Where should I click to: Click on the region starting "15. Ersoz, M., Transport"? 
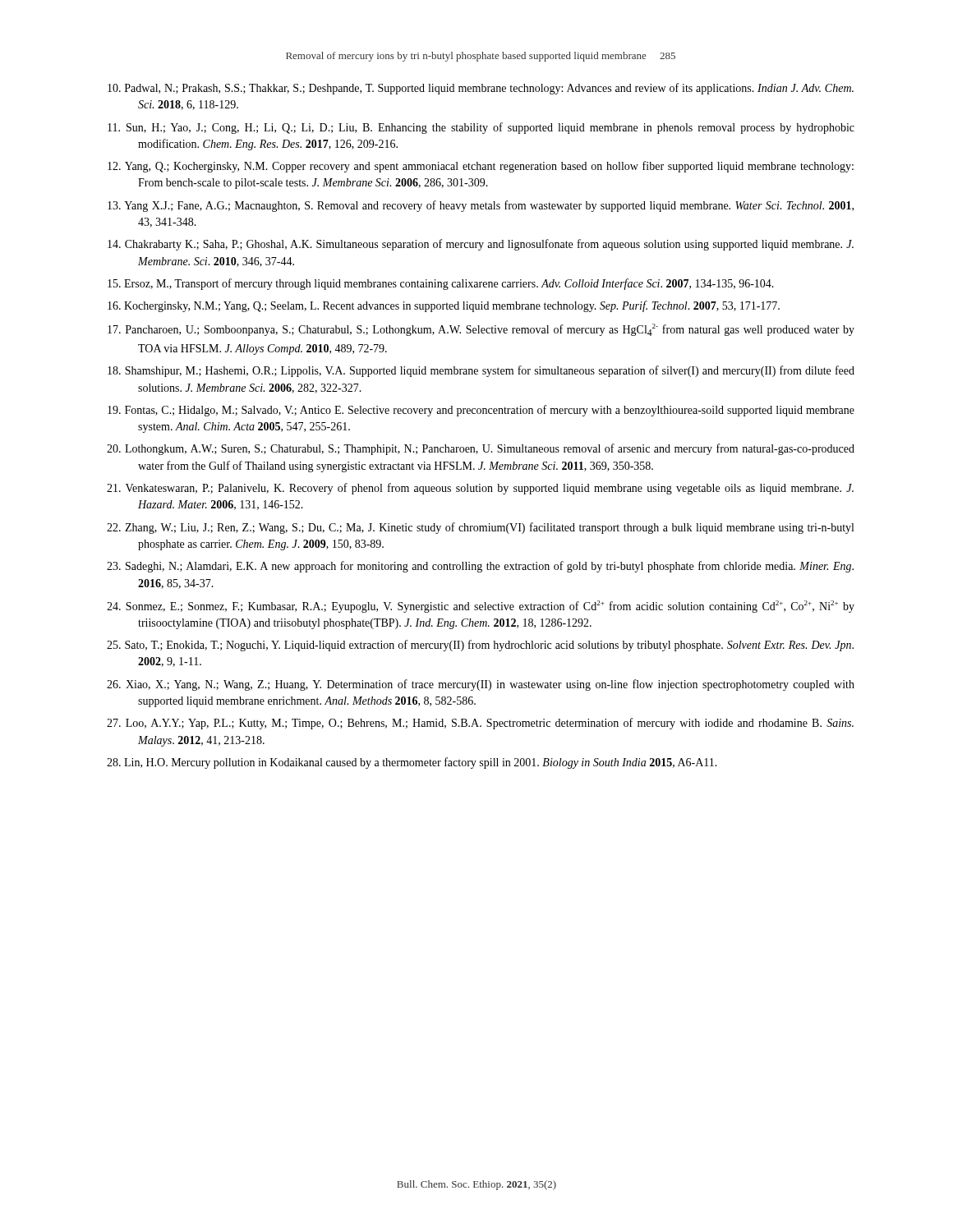pos(441,284)
